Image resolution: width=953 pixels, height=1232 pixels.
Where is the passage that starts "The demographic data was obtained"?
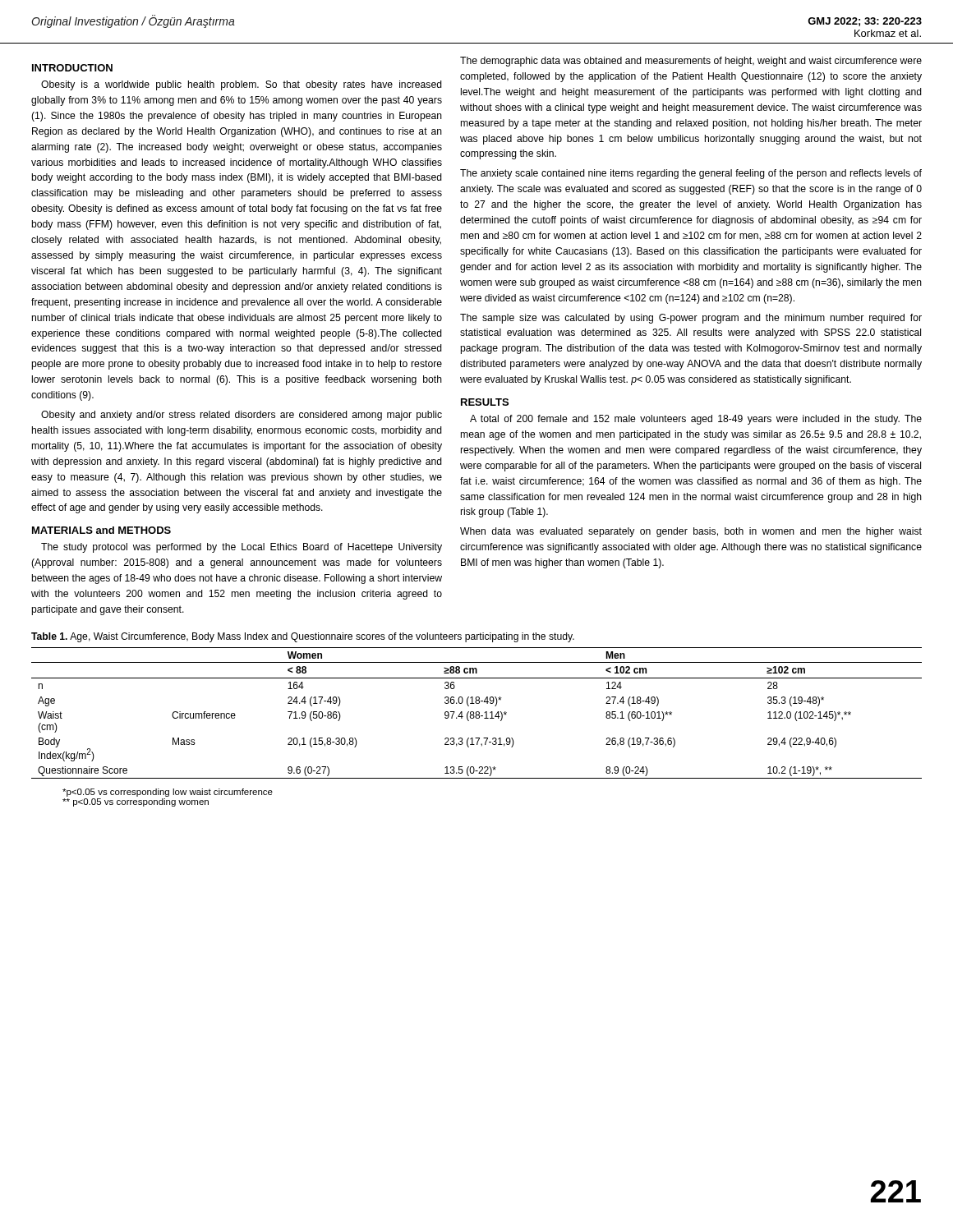(691, 221)
